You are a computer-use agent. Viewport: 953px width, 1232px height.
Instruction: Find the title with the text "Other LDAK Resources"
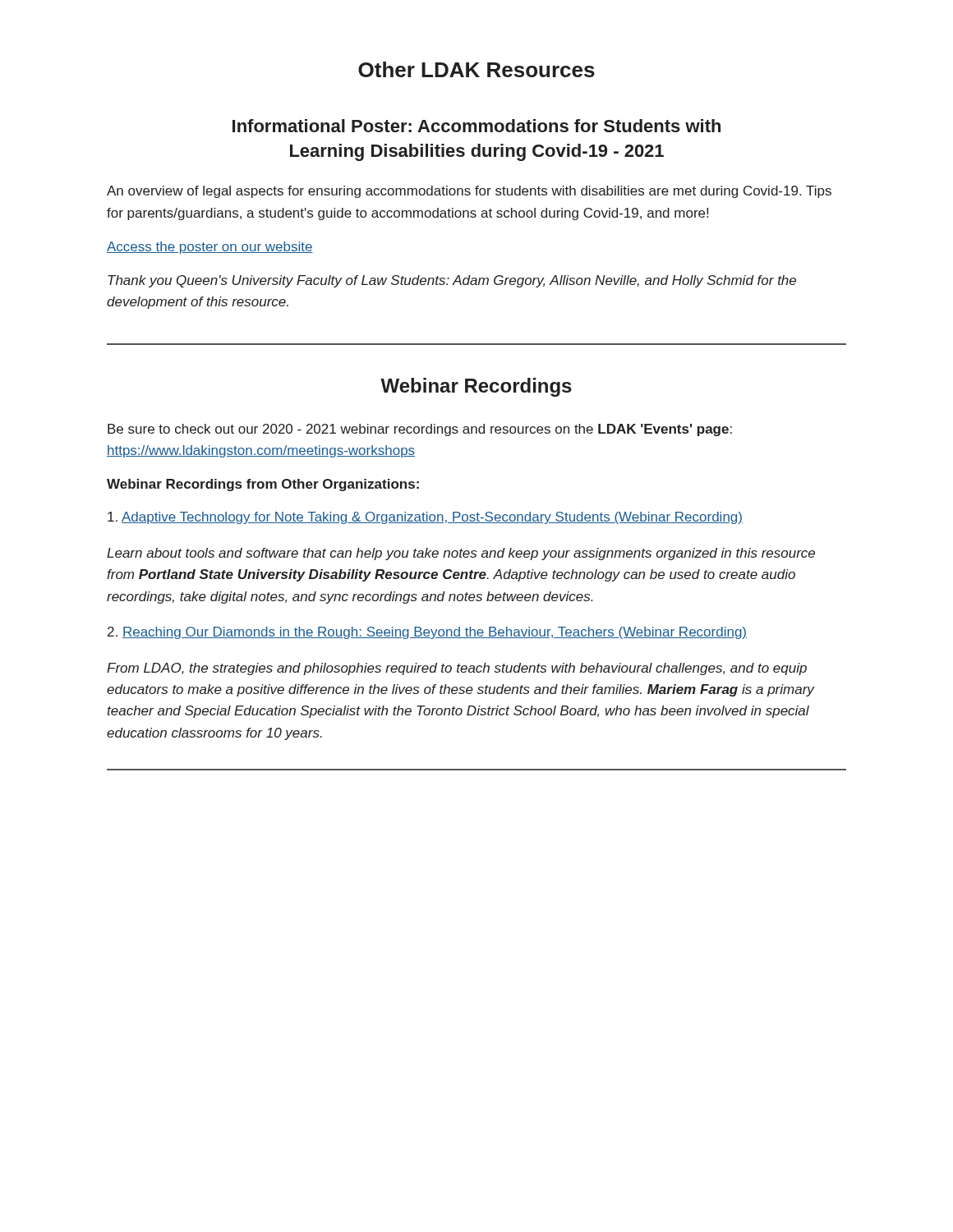(x=476, y=70)
